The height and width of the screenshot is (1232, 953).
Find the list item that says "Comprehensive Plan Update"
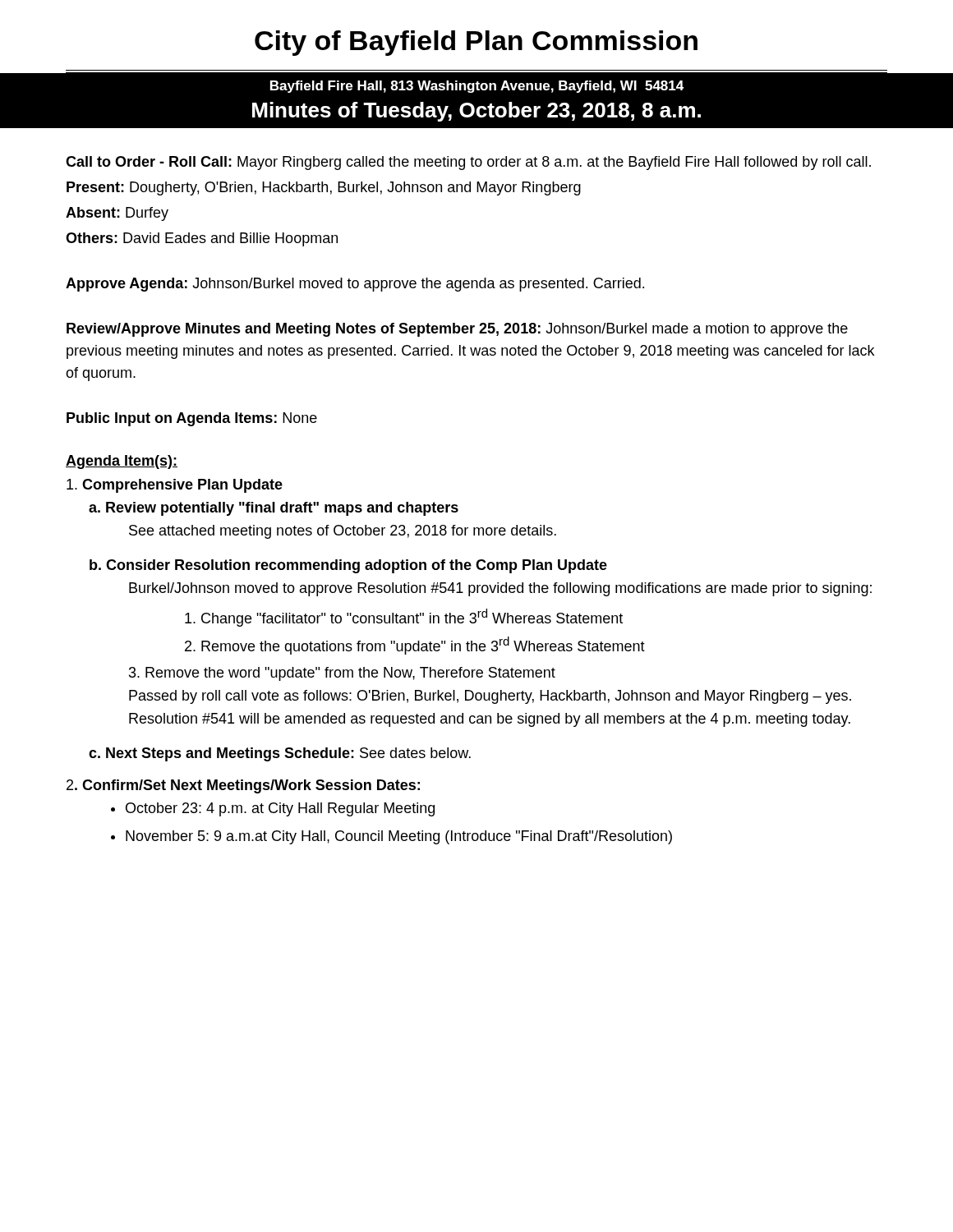click(174, 485)
